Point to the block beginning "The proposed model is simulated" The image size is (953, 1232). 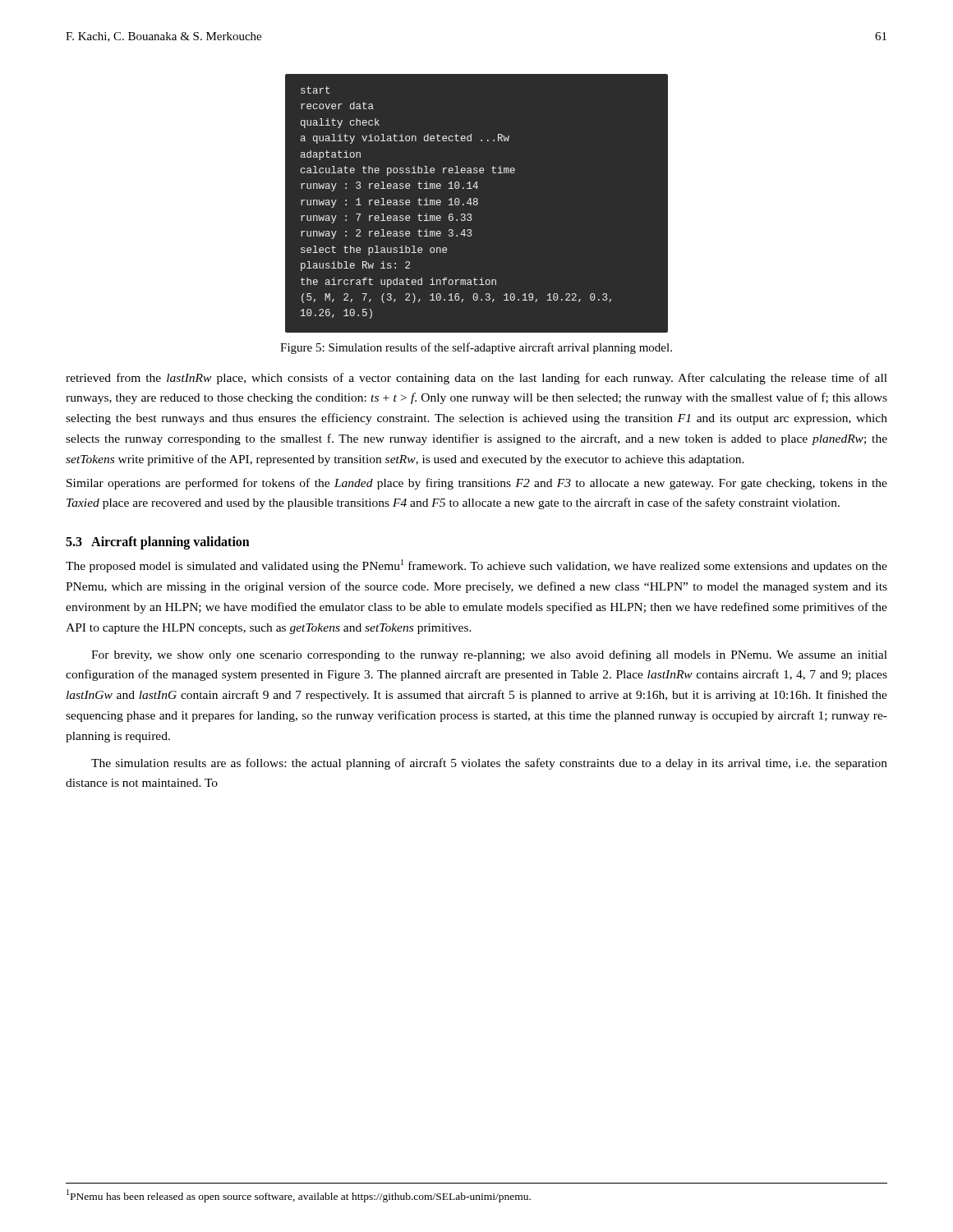point(476,596)
